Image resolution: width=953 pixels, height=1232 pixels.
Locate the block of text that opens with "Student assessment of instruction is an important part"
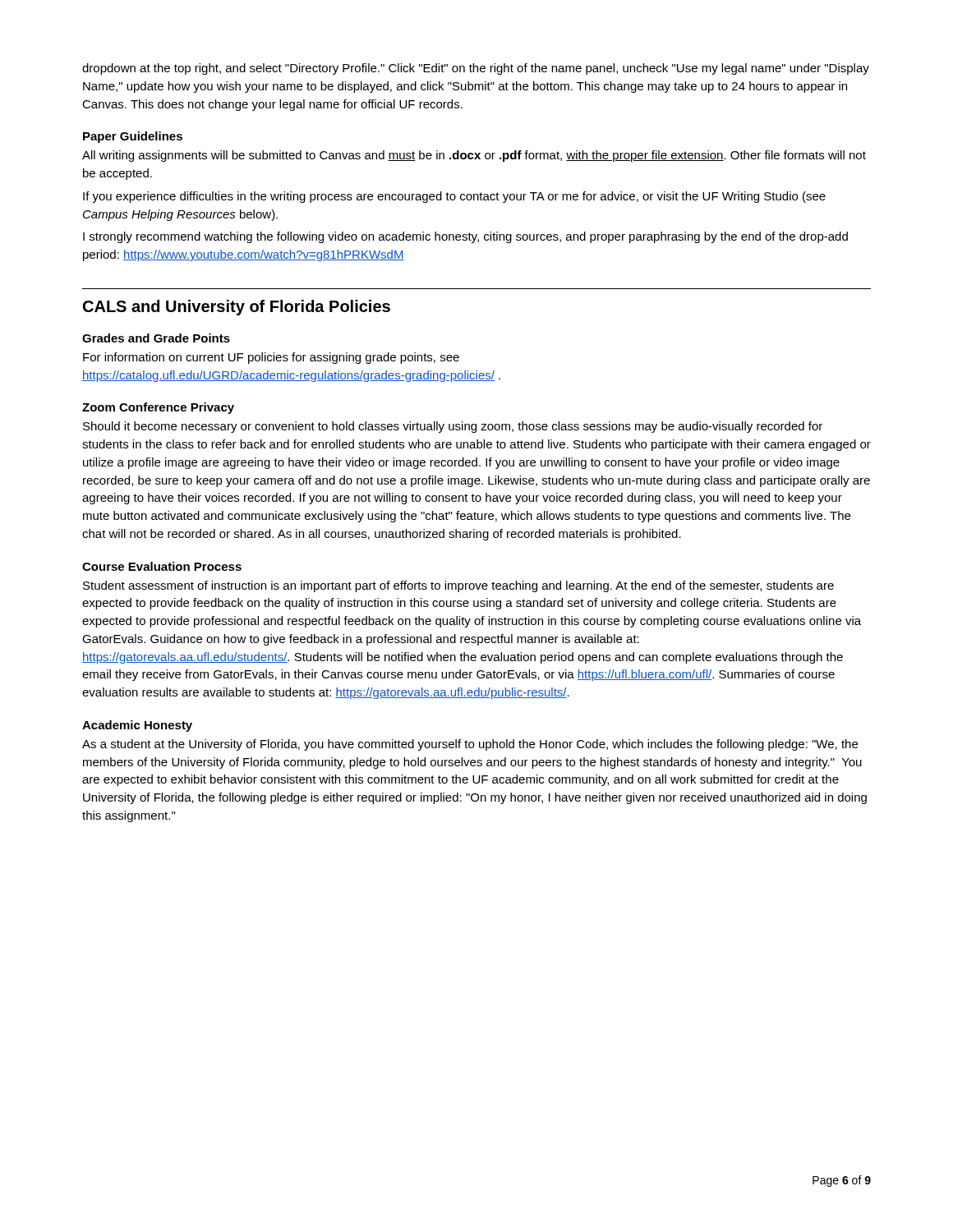click(x=476, y=639)
